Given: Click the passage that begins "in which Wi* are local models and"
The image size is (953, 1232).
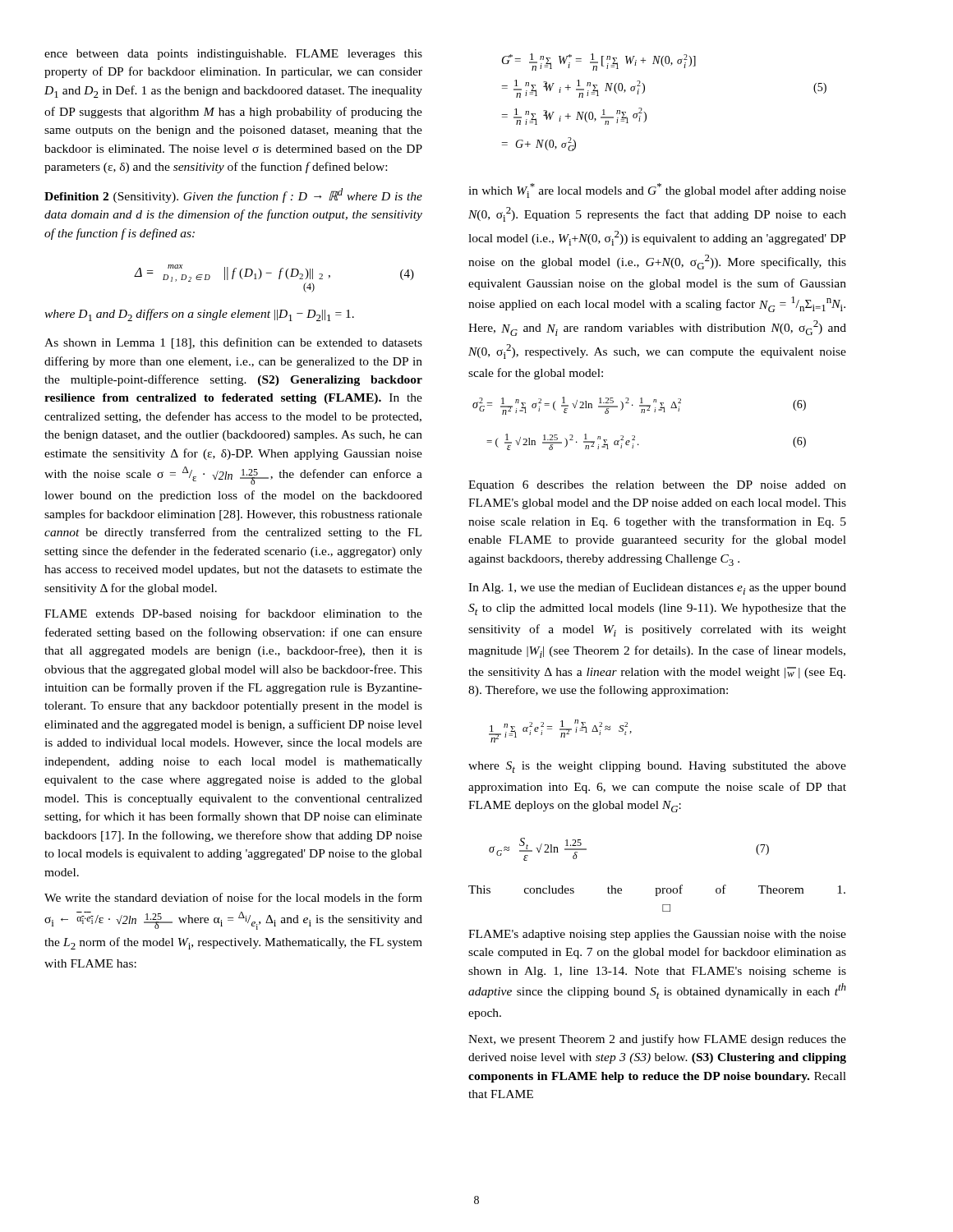Looking at the screenshot, I should [657, 281].
